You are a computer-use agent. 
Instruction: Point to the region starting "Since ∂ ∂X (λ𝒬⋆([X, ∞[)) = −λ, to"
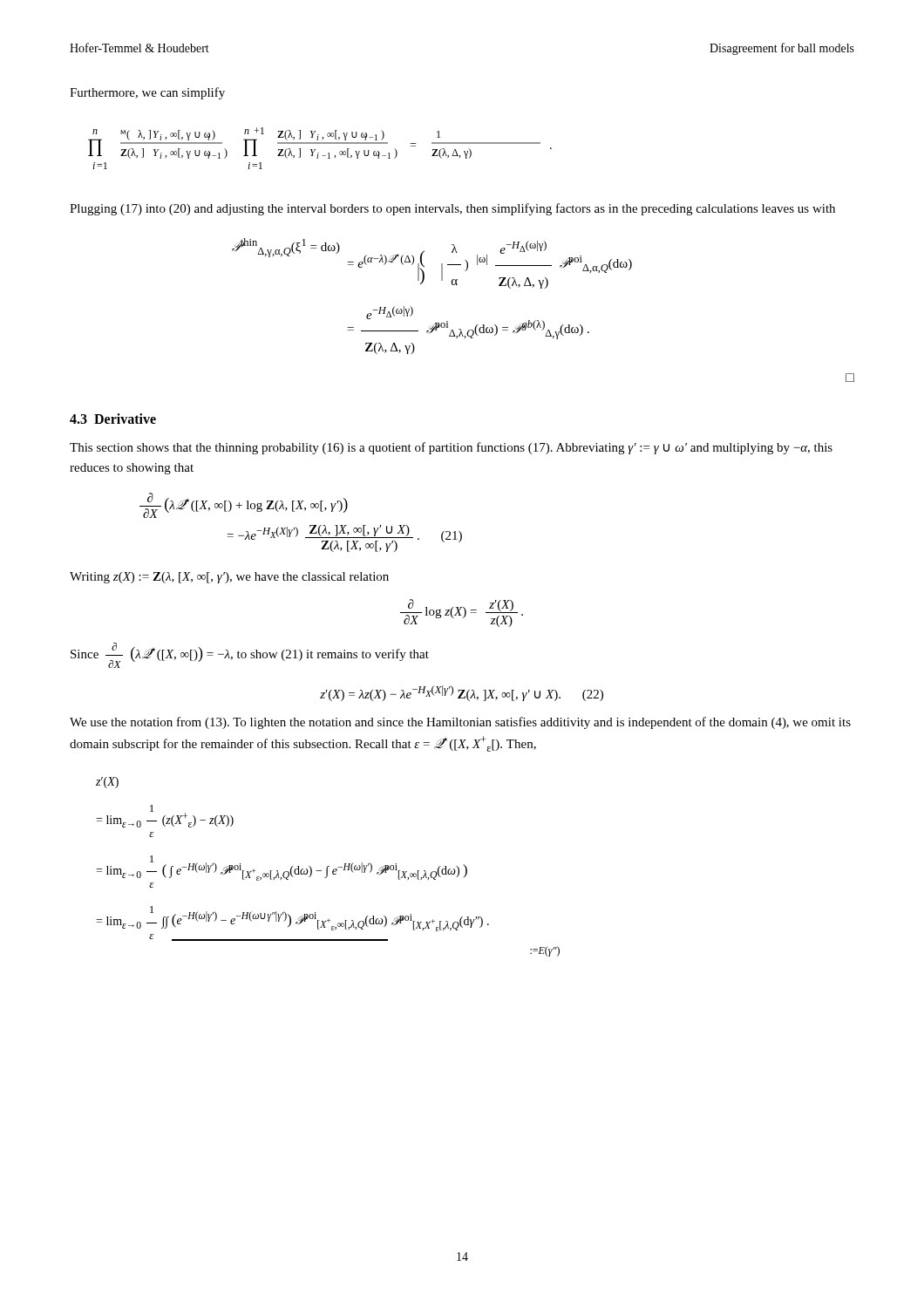point(249,655)
